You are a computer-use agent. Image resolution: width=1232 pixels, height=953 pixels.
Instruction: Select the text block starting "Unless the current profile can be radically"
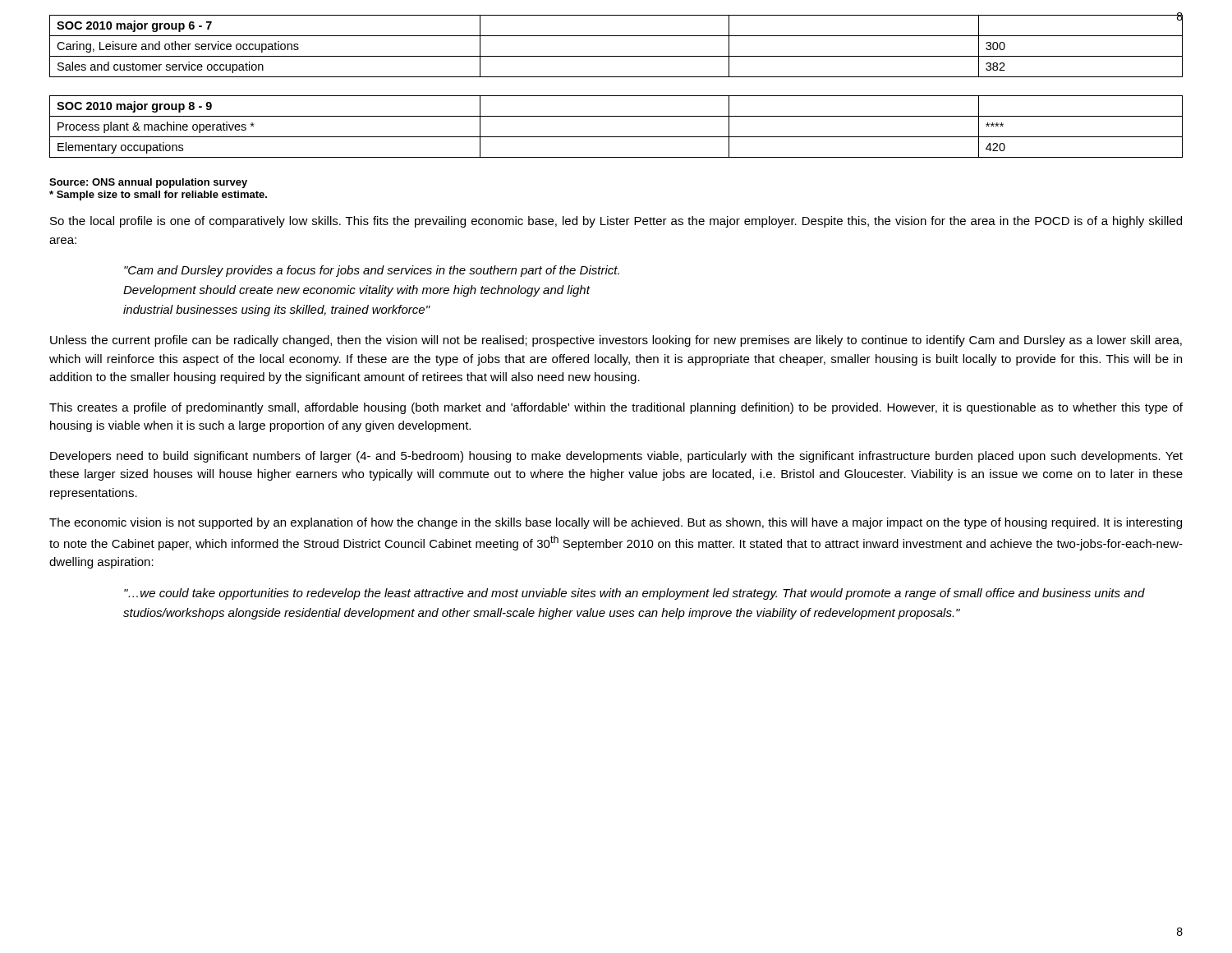pos(616,358)
